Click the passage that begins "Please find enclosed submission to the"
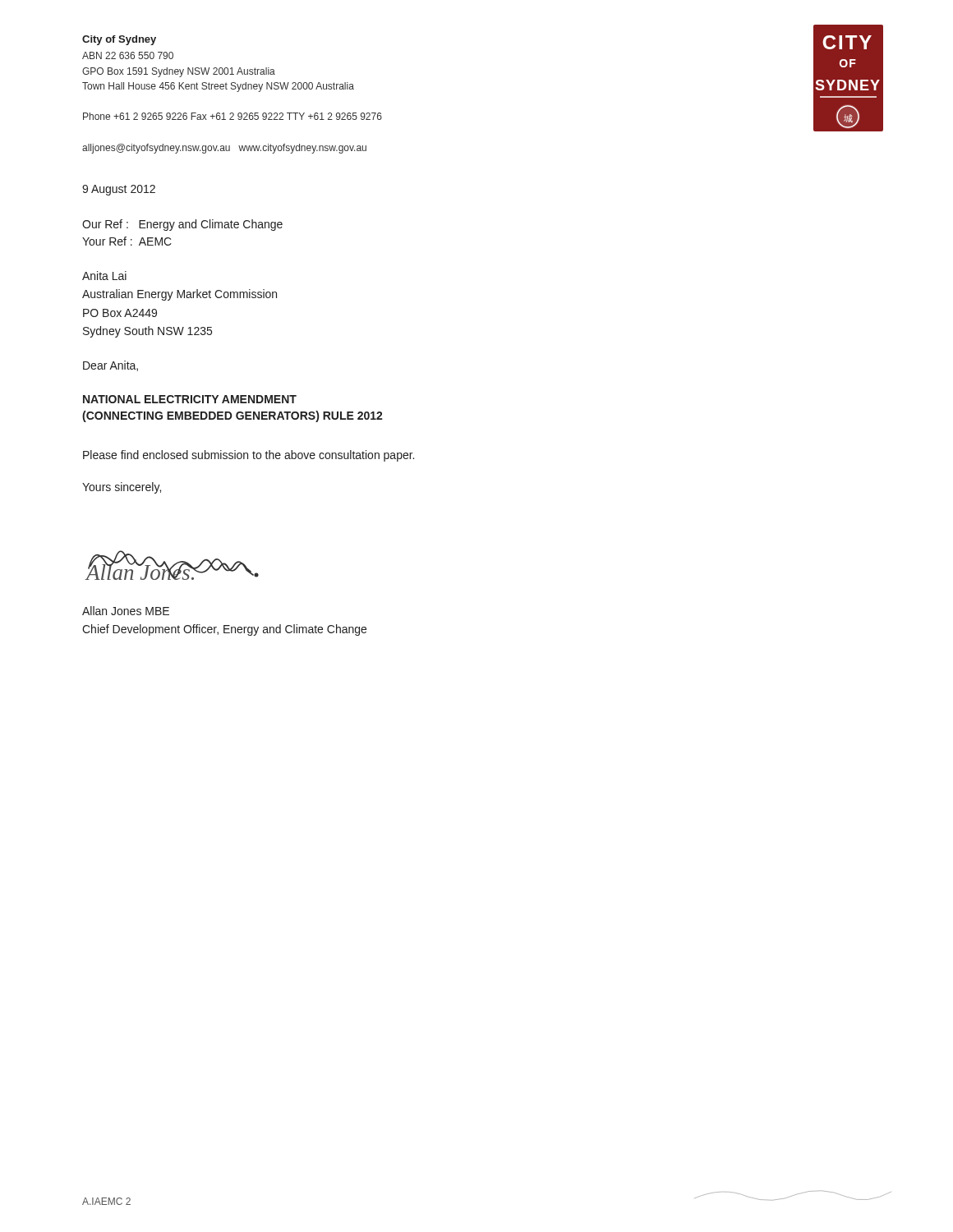Image resolution: width=953 pixels, height=1232 pixels. point(249,455)
